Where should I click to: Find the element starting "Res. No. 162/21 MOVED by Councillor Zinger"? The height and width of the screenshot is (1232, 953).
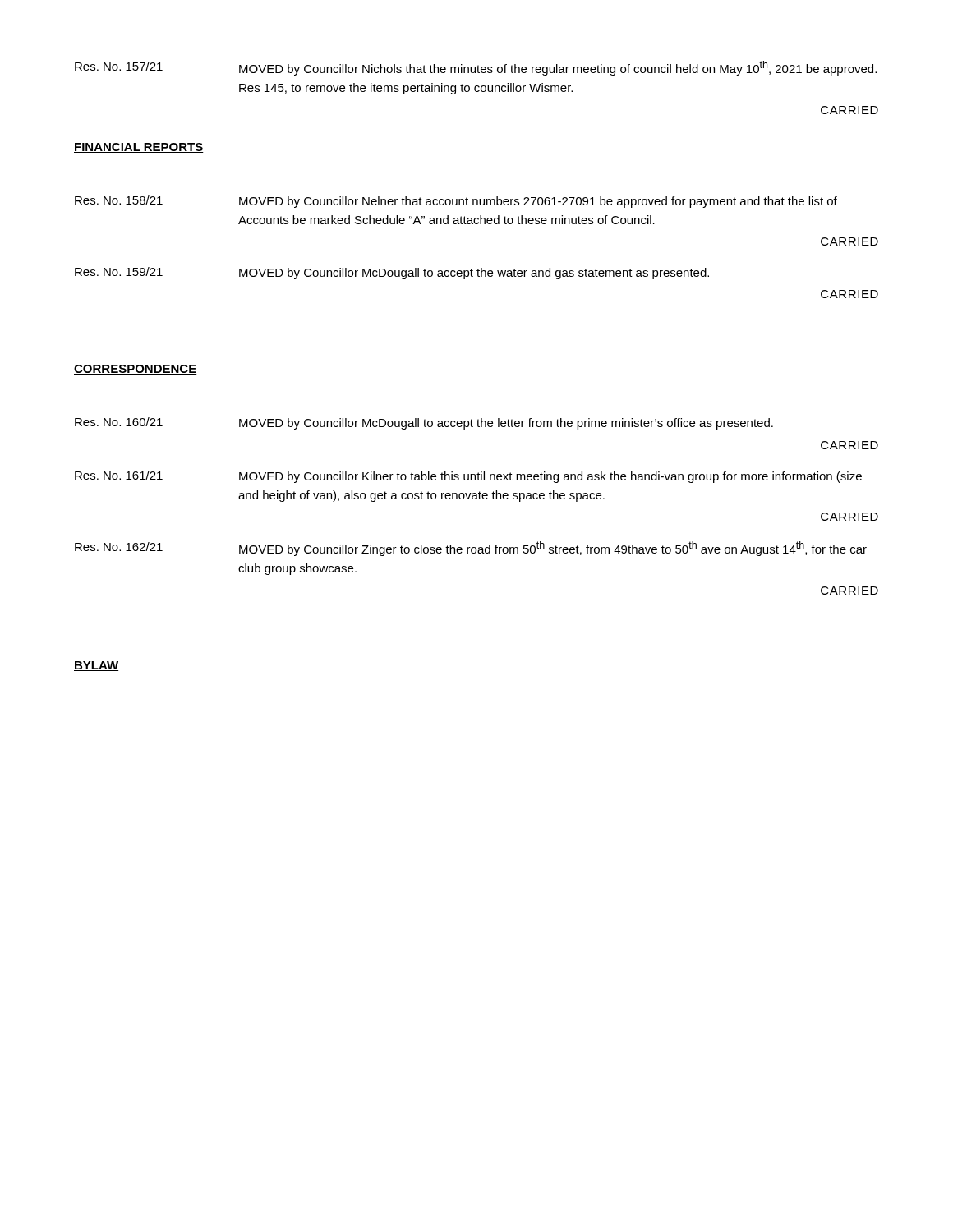[476, 558]
